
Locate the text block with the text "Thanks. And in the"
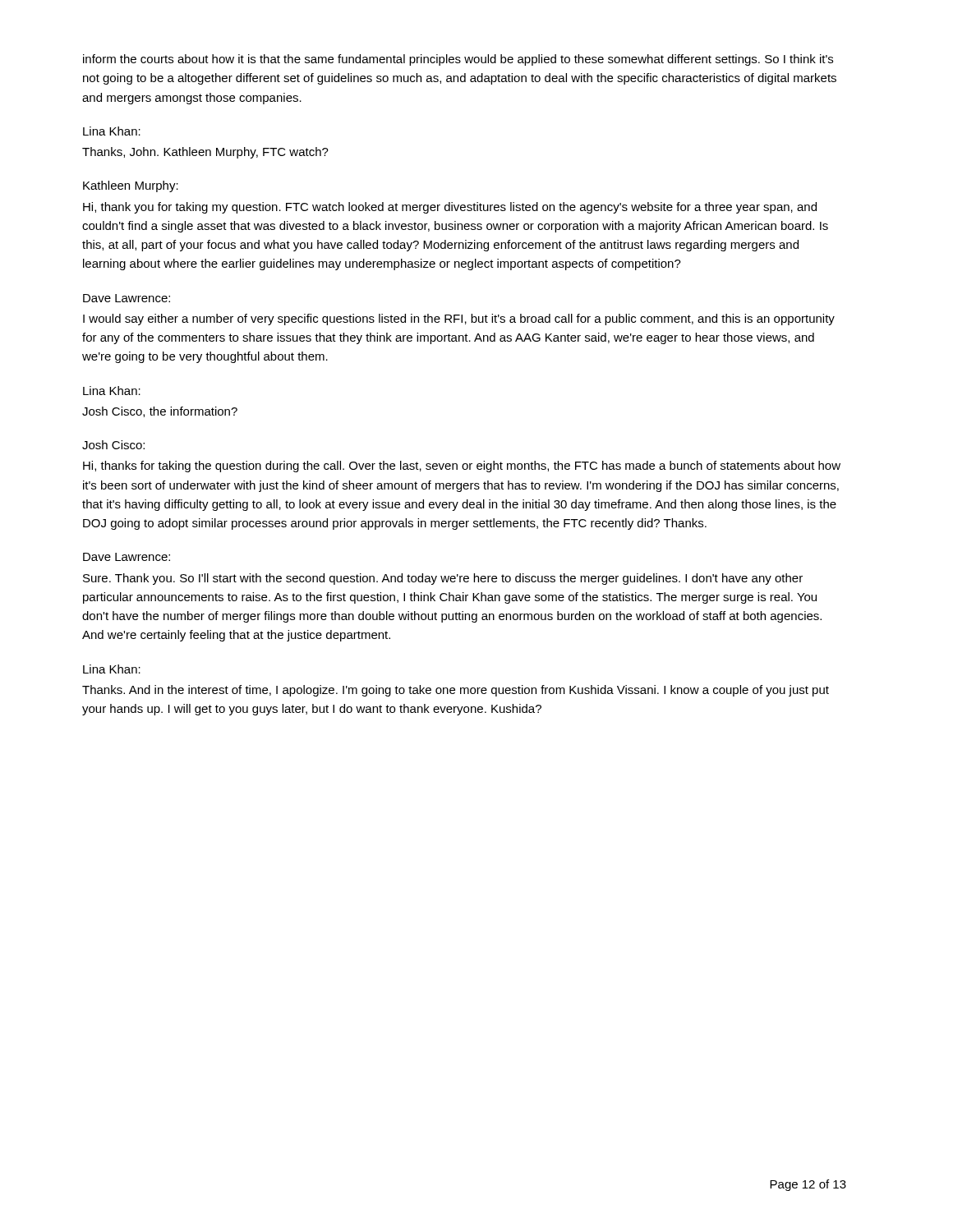pos(456,699)
